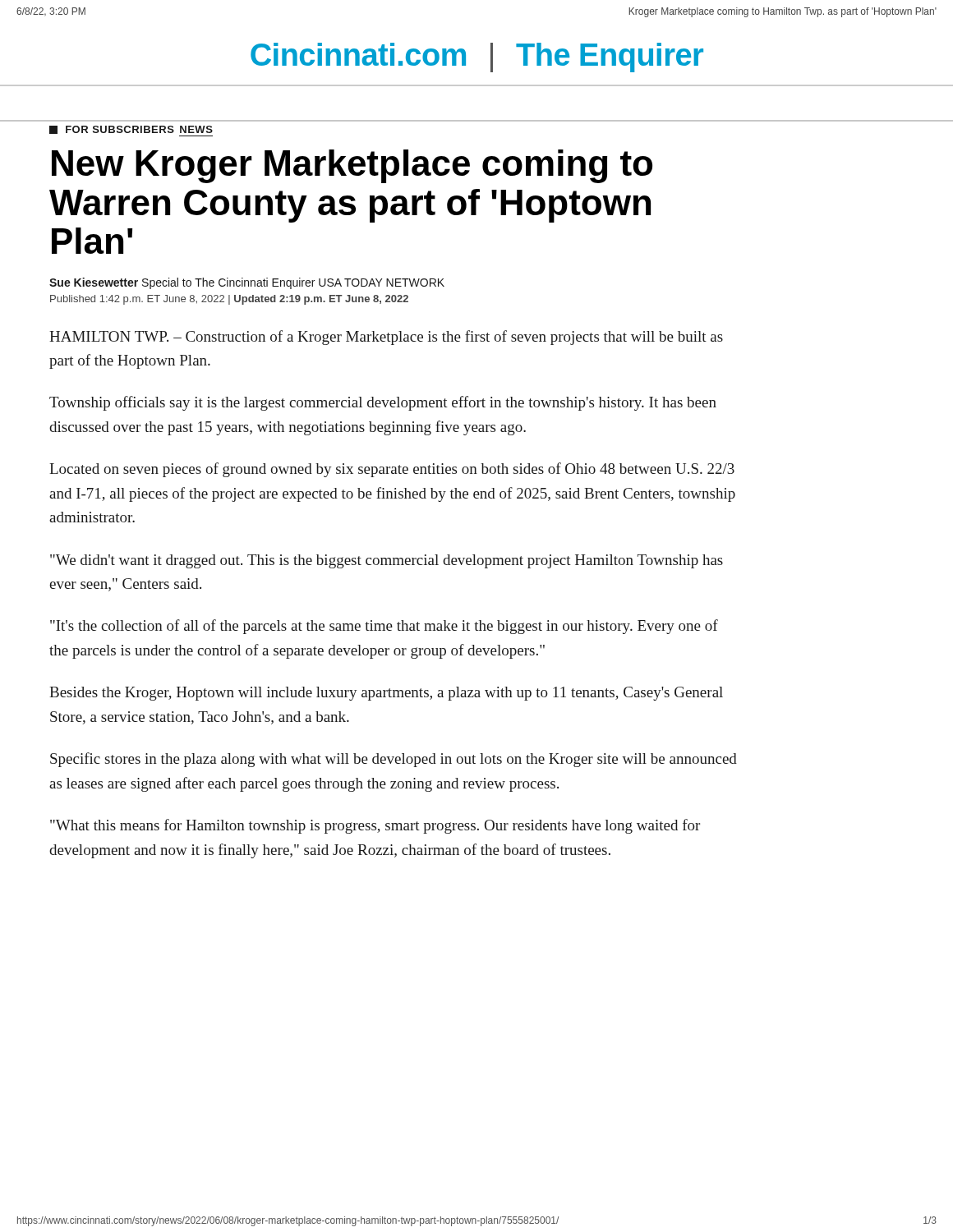Locate the text block that reads "Township officials say it is the largest commercial"
The image size is (953, 1232).
click(x=394, y=415)
